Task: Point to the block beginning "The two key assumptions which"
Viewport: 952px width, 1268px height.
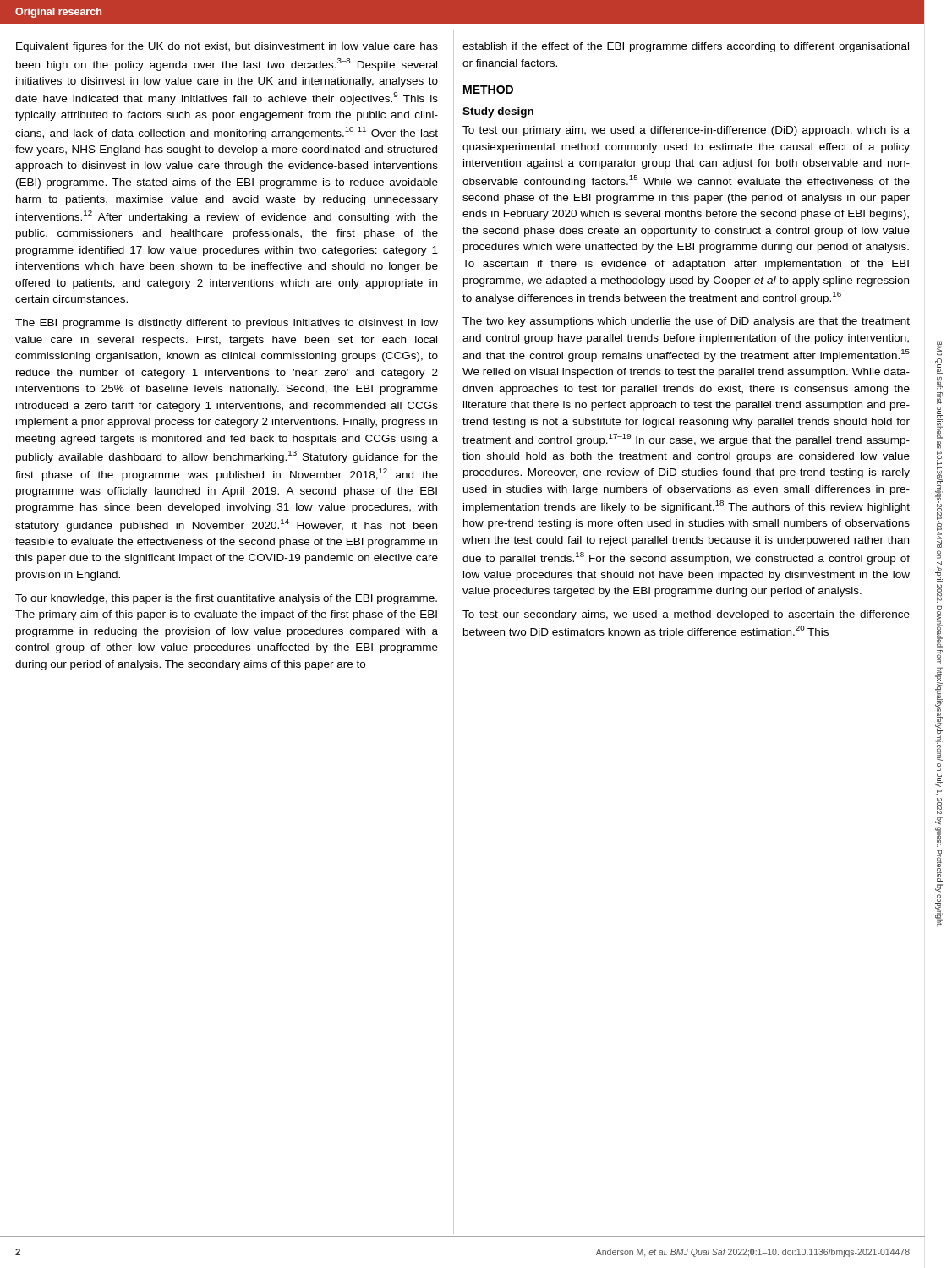Action: tap(686, 456)
